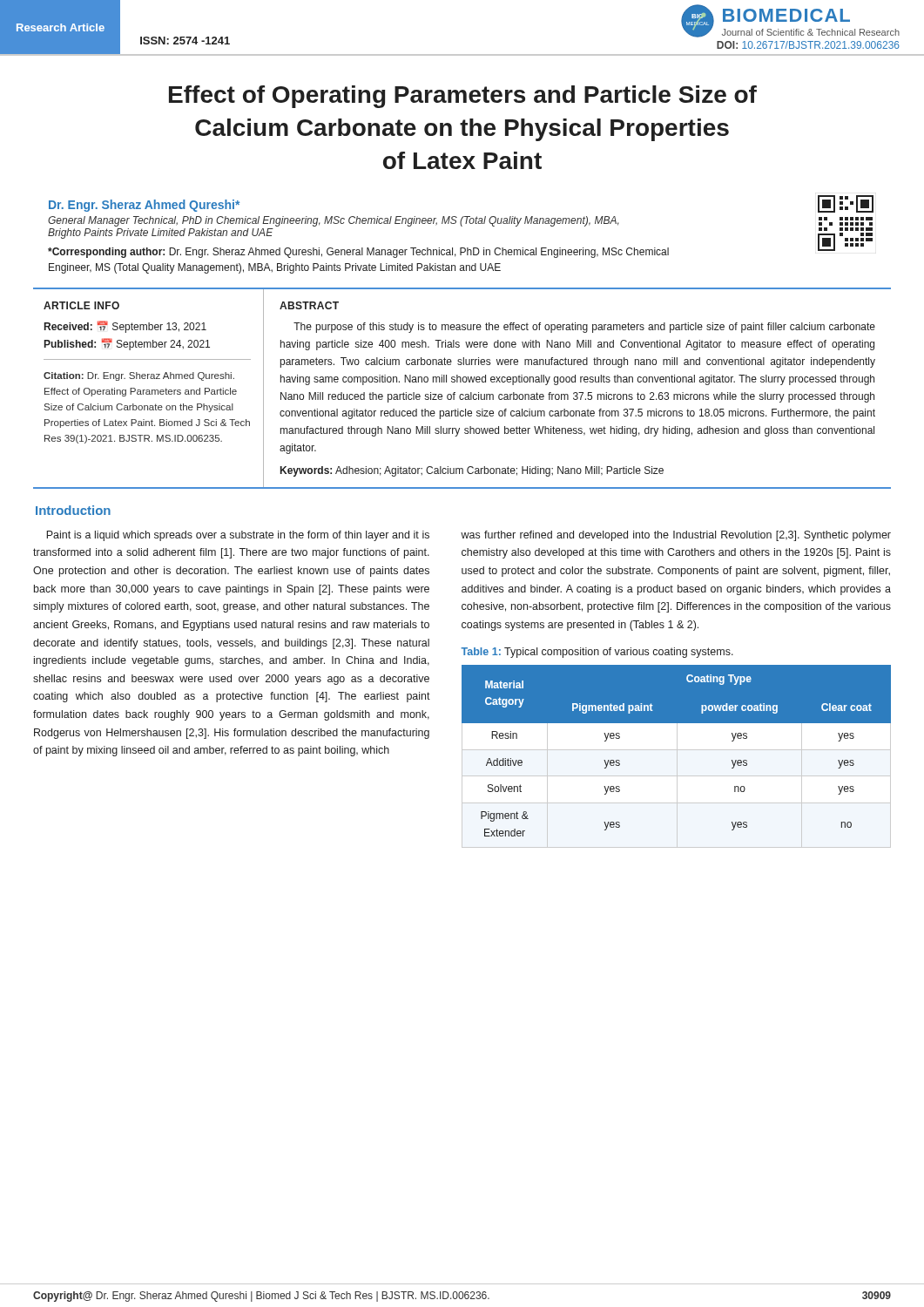Click on the text block with the text "Received: 📅 September 13,"
Viewport: 924px width, 1307px height.
(x=125, y=327)
